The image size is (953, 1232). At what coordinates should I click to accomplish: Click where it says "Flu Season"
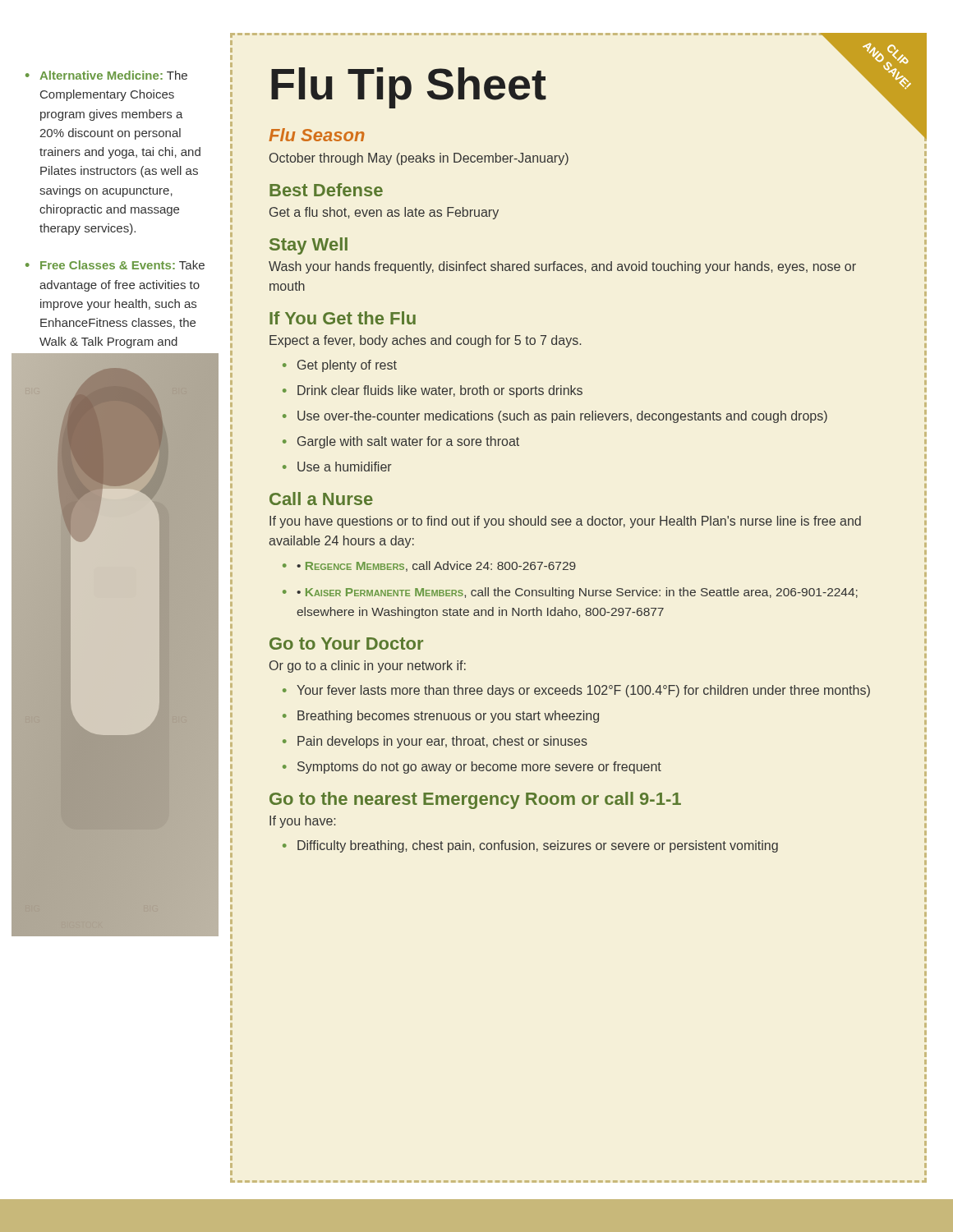coord(317,135)
